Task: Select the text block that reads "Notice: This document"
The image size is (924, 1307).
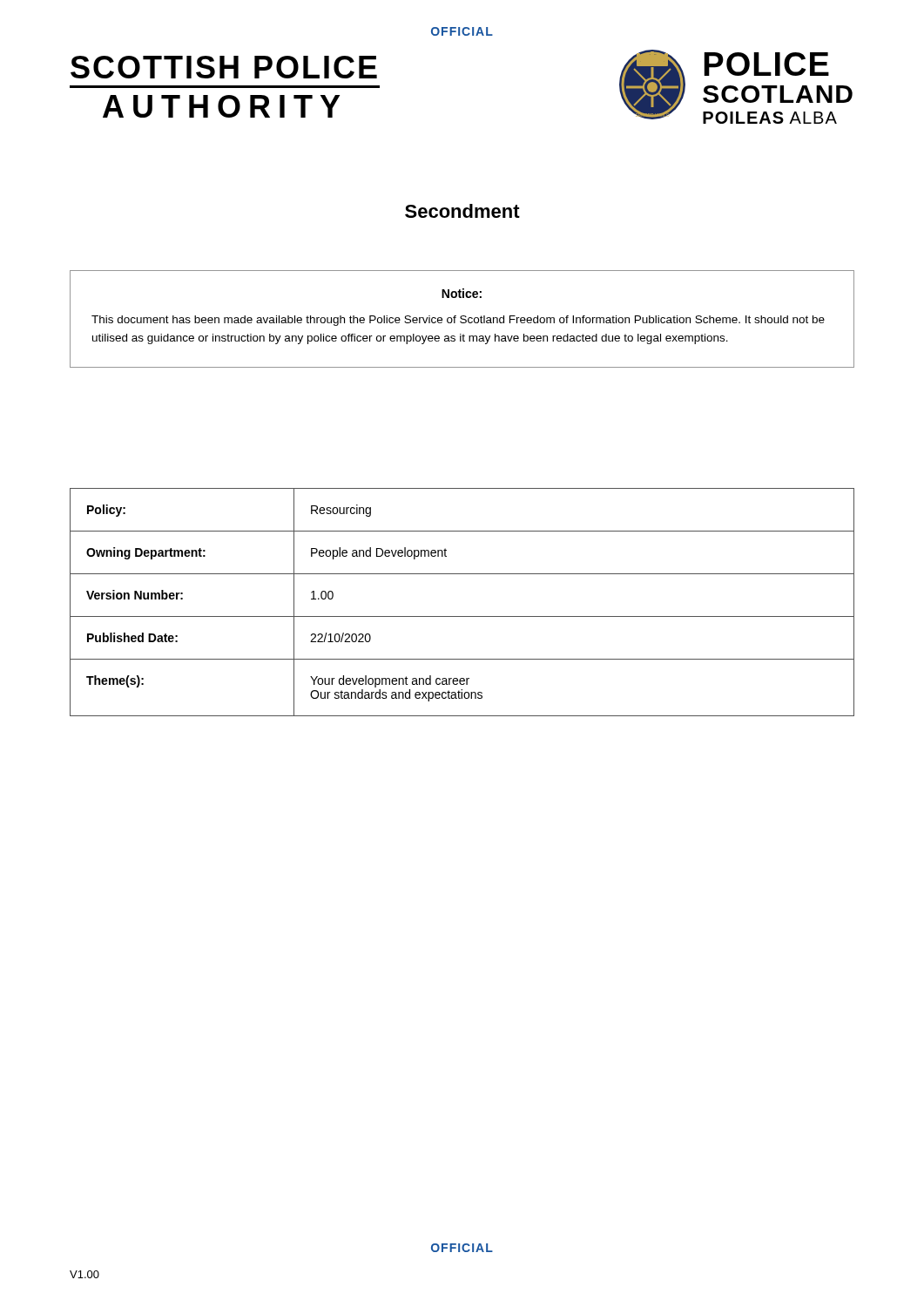Action: tap(462, 317)
